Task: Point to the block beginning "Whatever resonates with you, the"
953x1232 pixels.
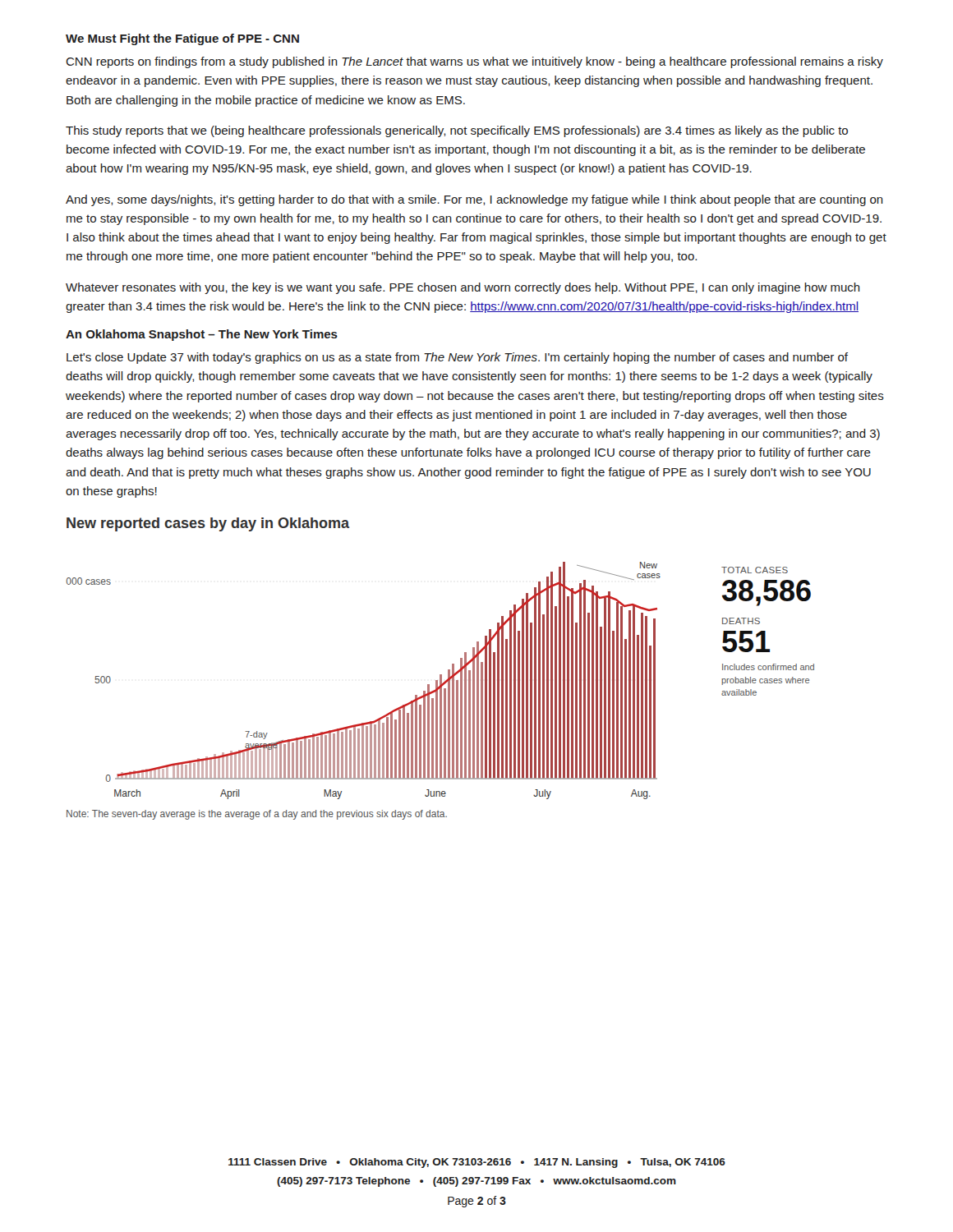Action: (x=463, y=296)
